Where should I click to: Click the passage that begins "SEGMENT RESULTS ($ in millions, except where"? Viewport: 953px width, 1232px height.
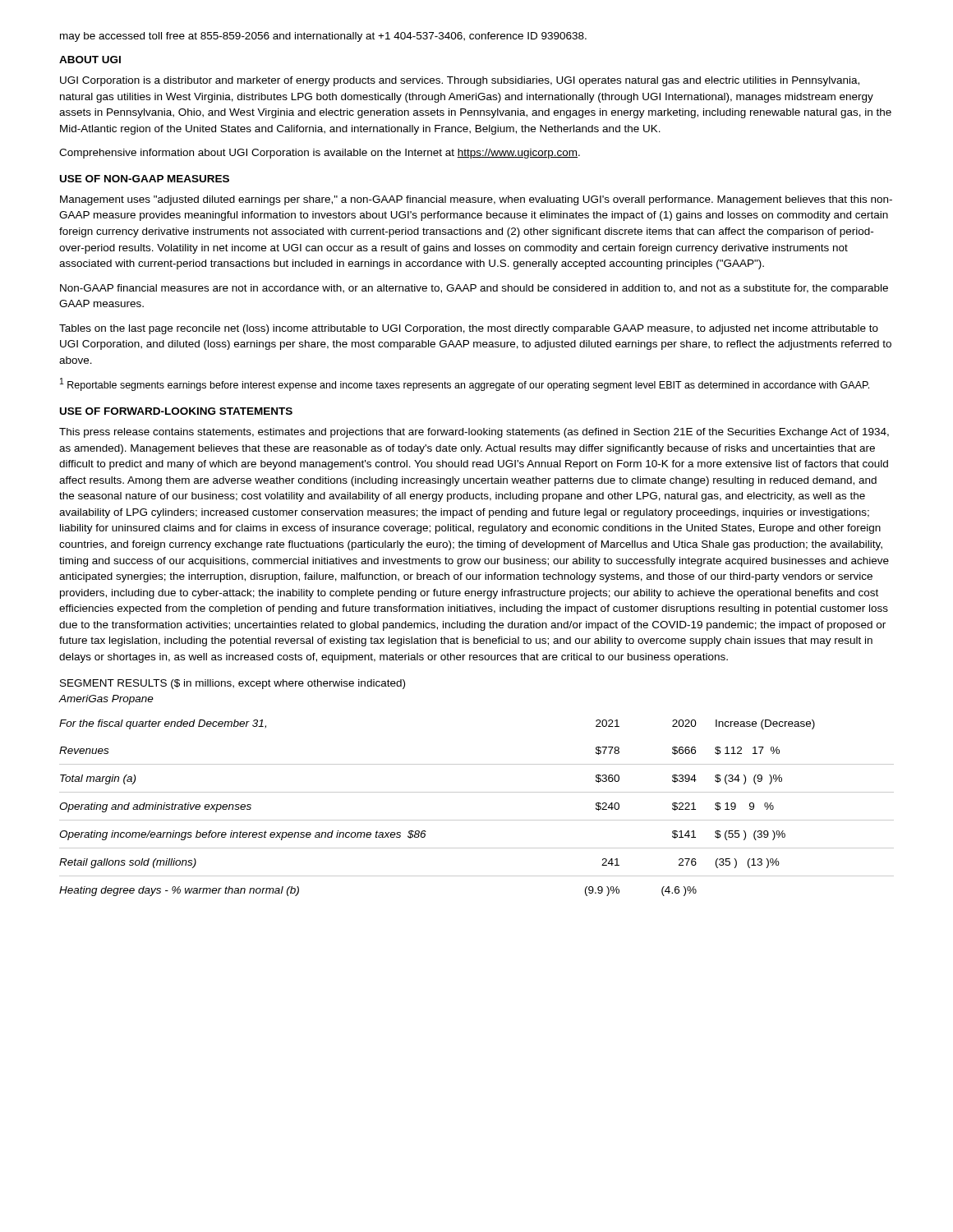232,683
